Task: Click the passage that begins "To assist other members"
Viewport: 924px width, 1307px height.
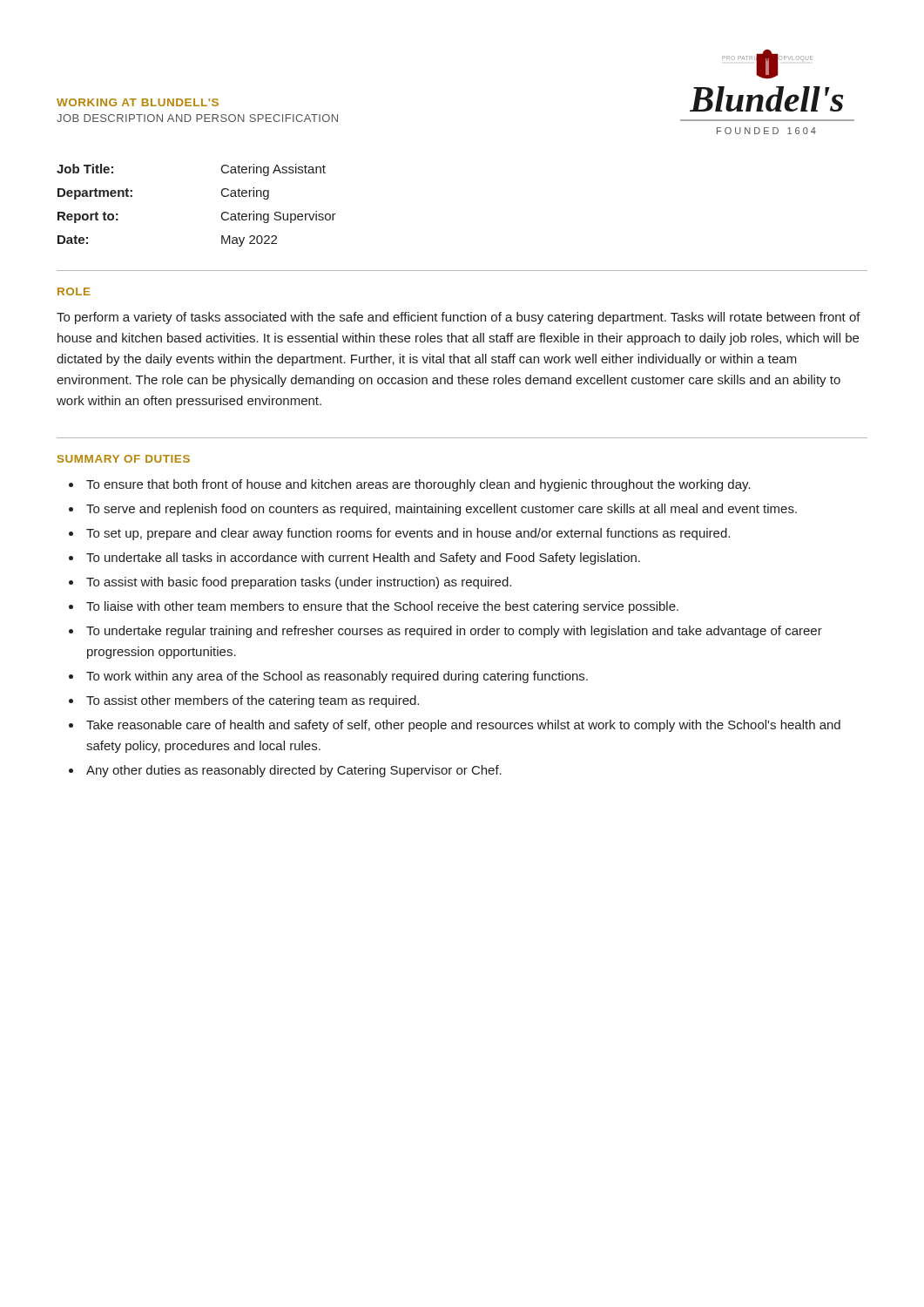Action: (x=253, y=700)
